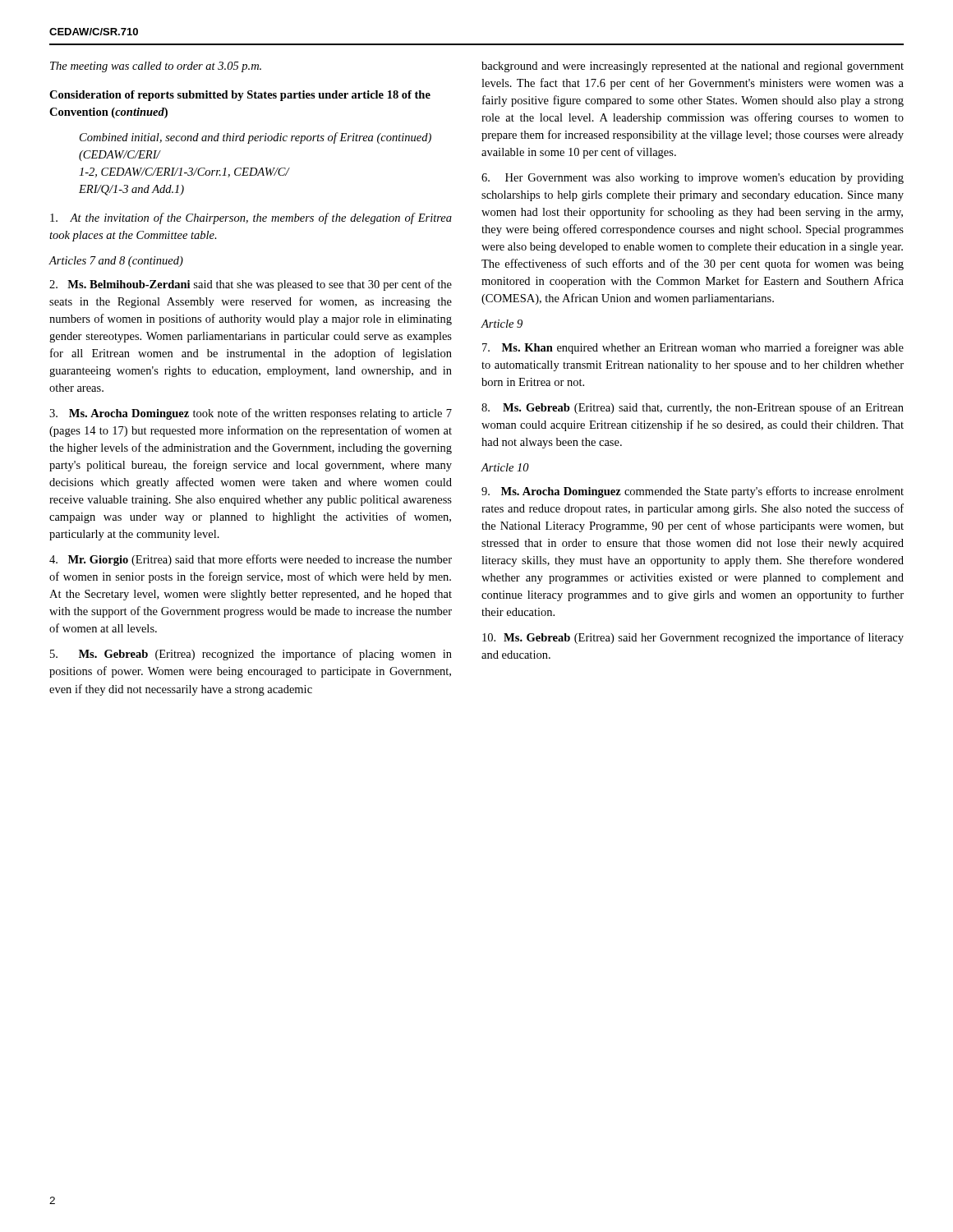The image size is (953, 1232).
Task: Select the text starting "Articles 7 and 8 (continued)"
Action: [116, 262]
